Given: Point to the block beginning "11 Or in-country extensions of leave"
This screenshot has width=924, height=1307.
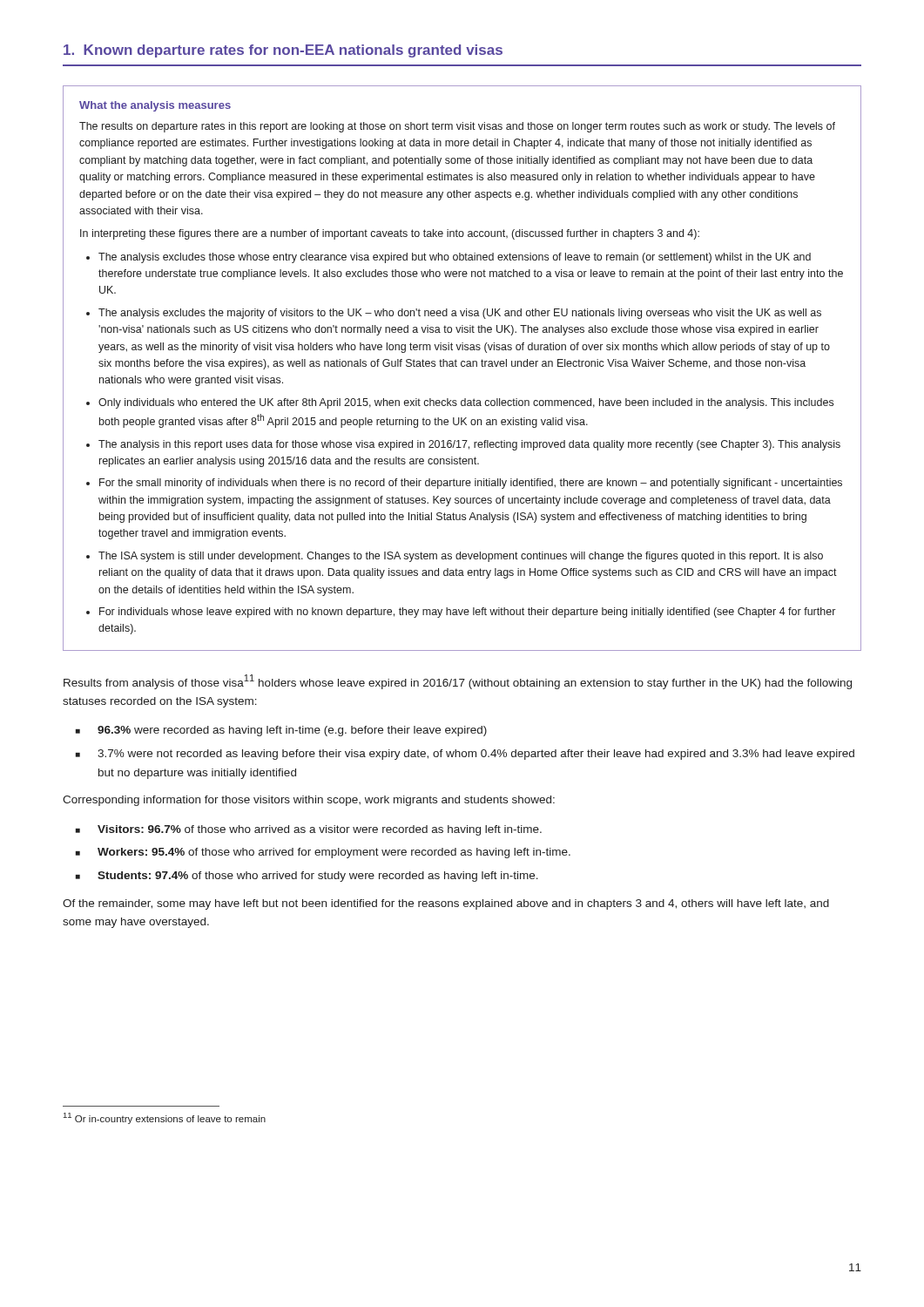Looking at the screenshot, I should [164, 1117].
